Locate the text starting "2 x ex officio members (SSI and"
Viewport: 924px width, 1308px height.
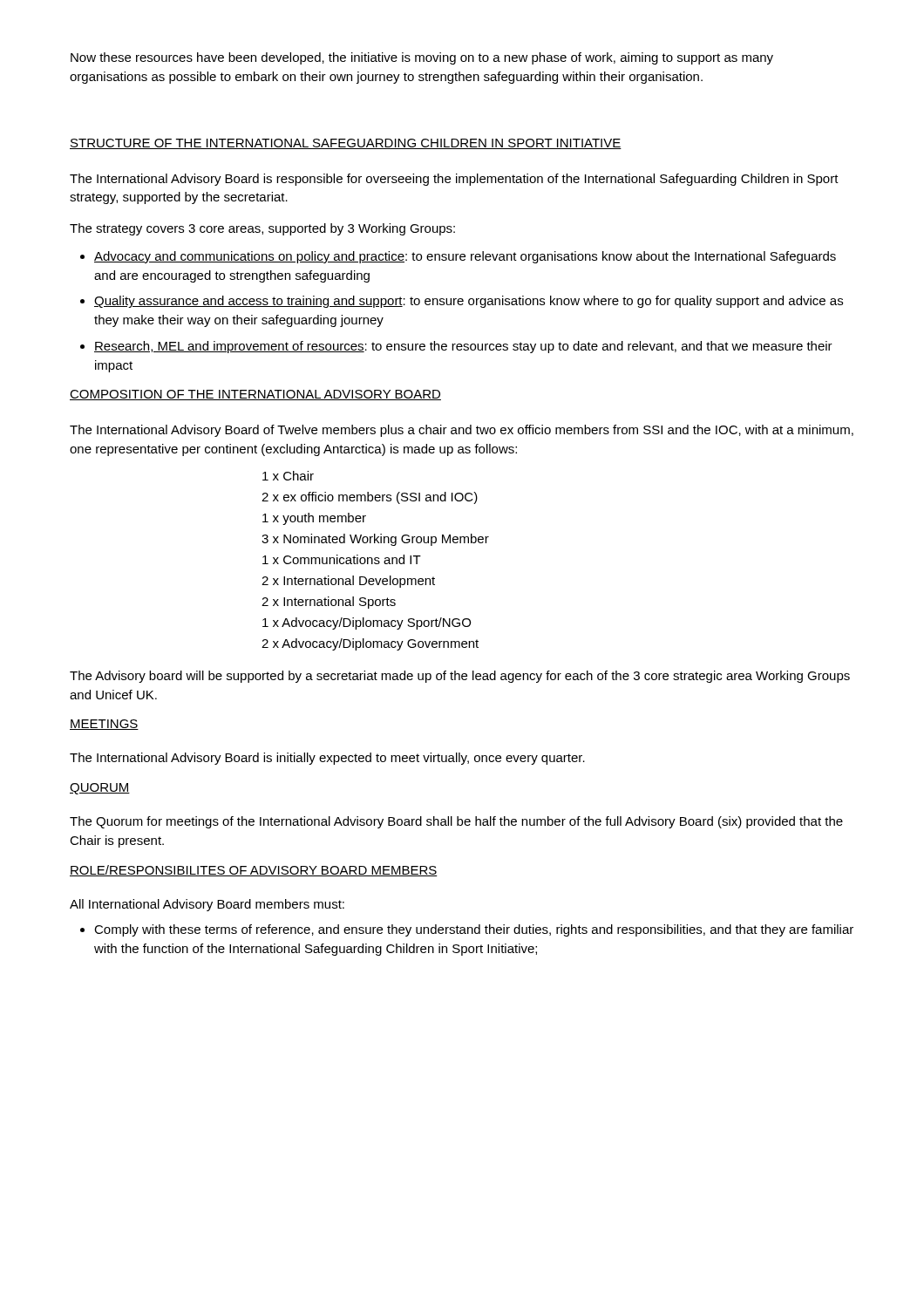point(370,496)
